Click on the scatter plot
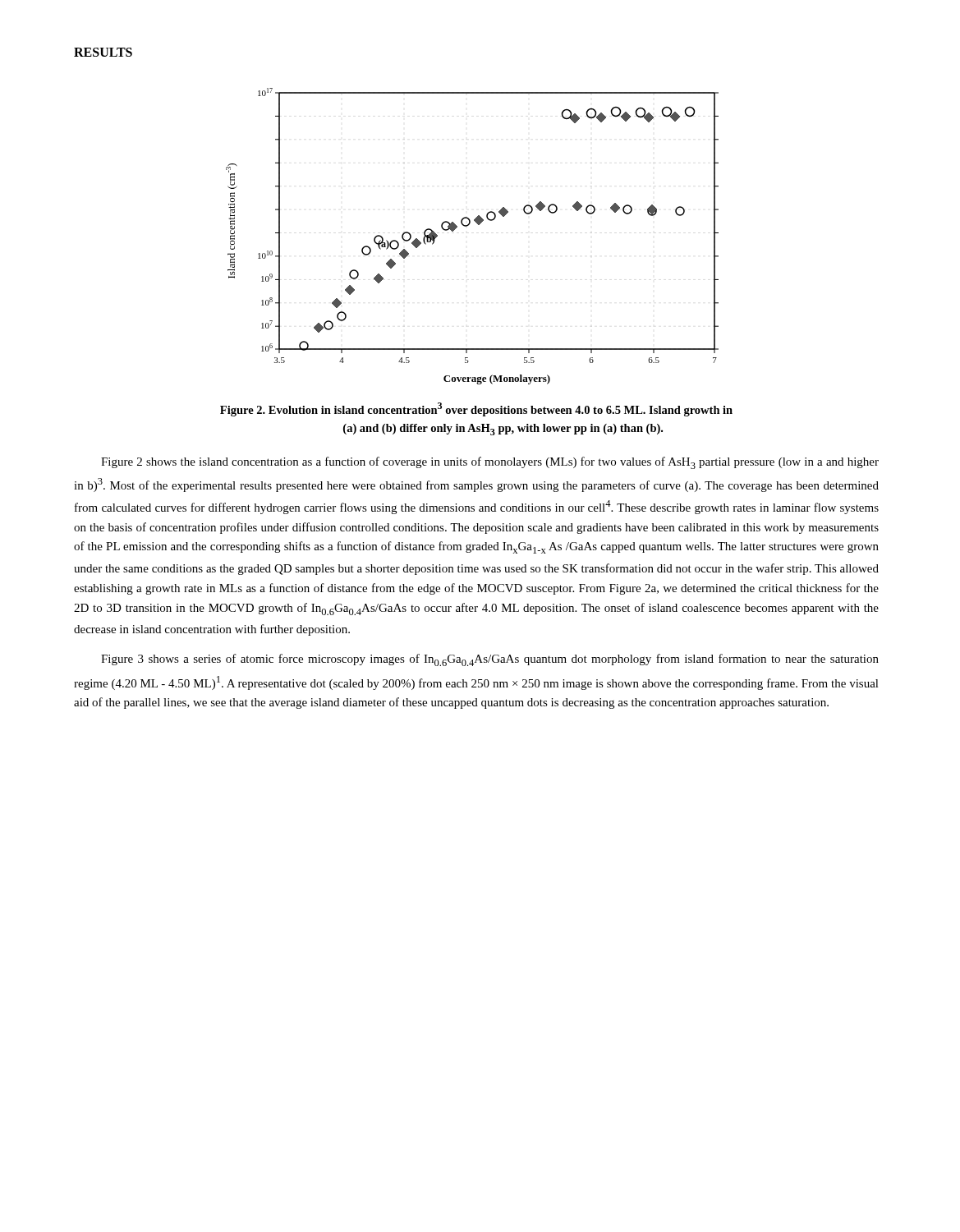 [x=476, y=234]
